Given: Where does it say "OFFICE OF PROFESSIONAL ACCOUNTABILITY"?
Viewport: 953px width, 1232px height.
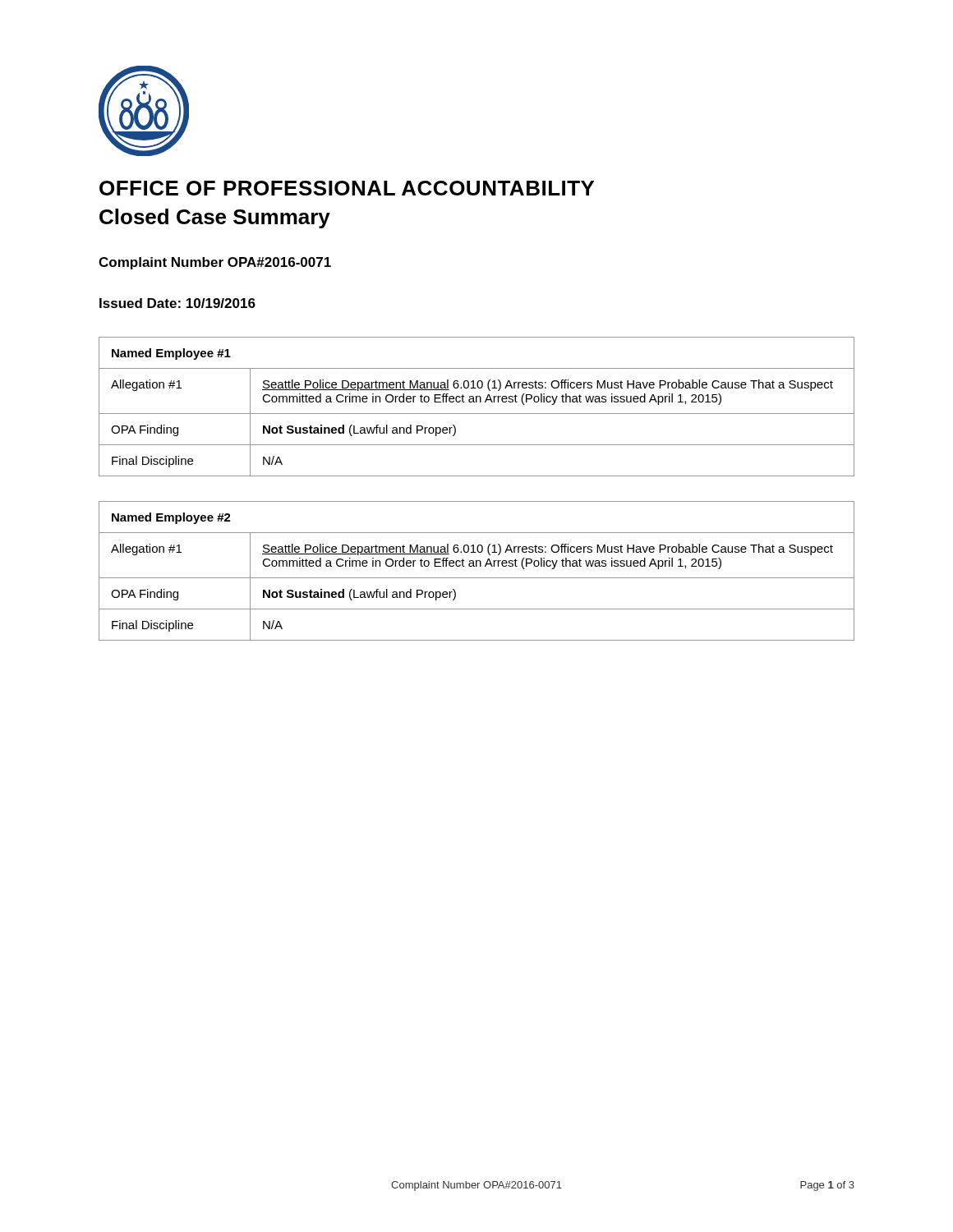Looking at the screenshot, I should click(x=347, y=188).
